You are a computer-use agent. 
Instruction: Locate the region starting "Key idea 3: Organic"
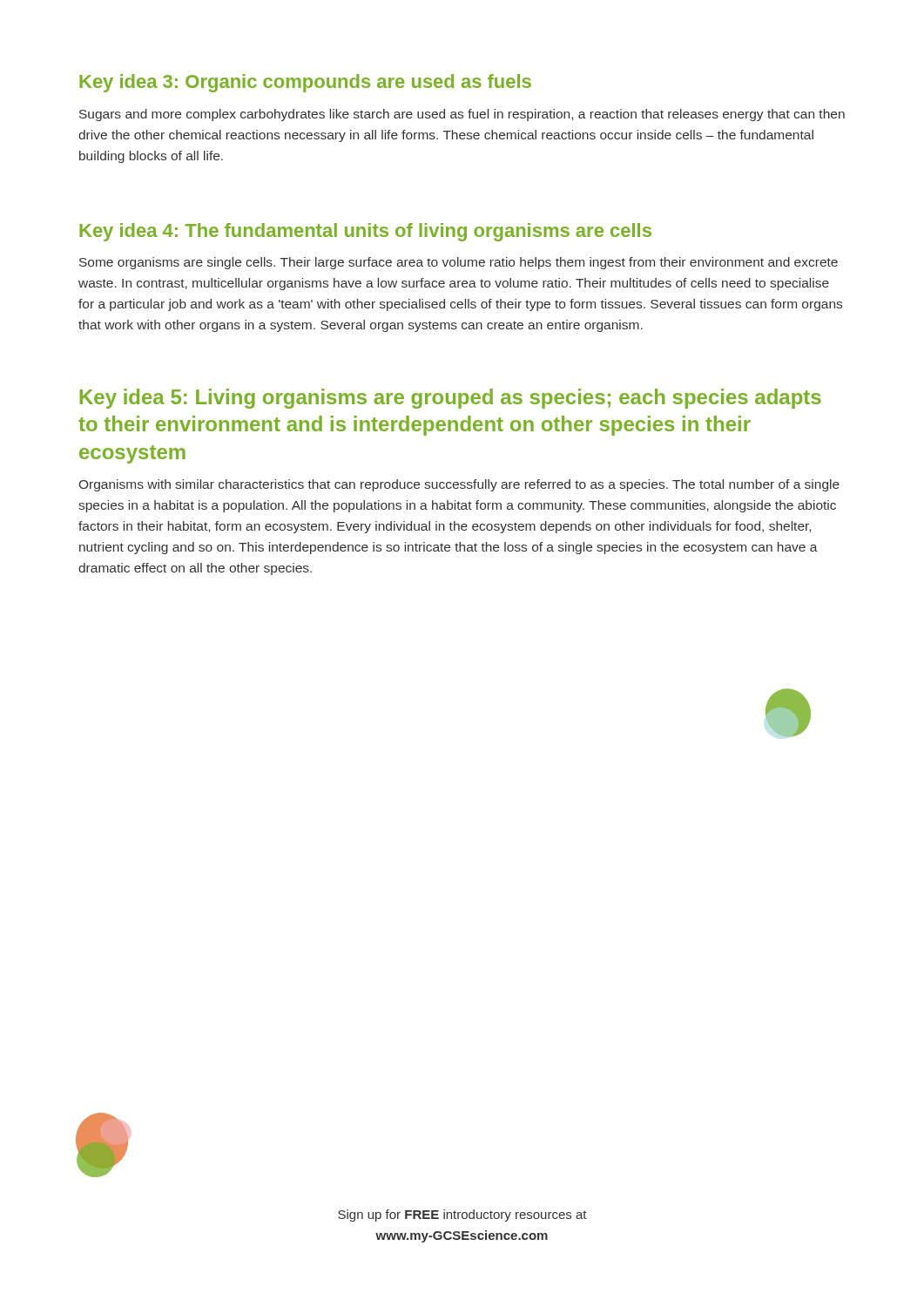(305, 81)
